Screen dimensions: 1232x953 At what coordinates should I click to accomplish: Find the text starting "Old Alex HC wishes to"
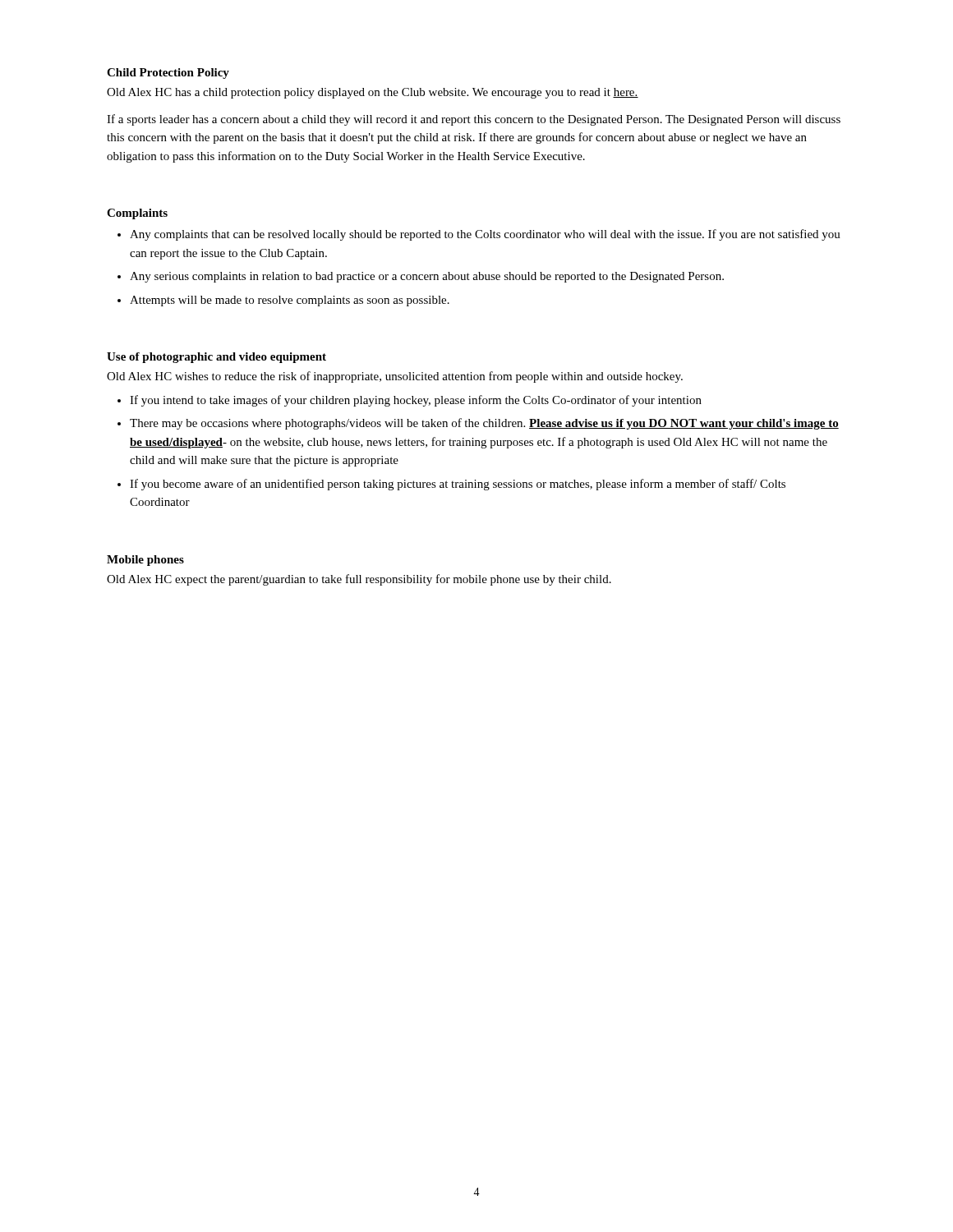coord(395,376)
